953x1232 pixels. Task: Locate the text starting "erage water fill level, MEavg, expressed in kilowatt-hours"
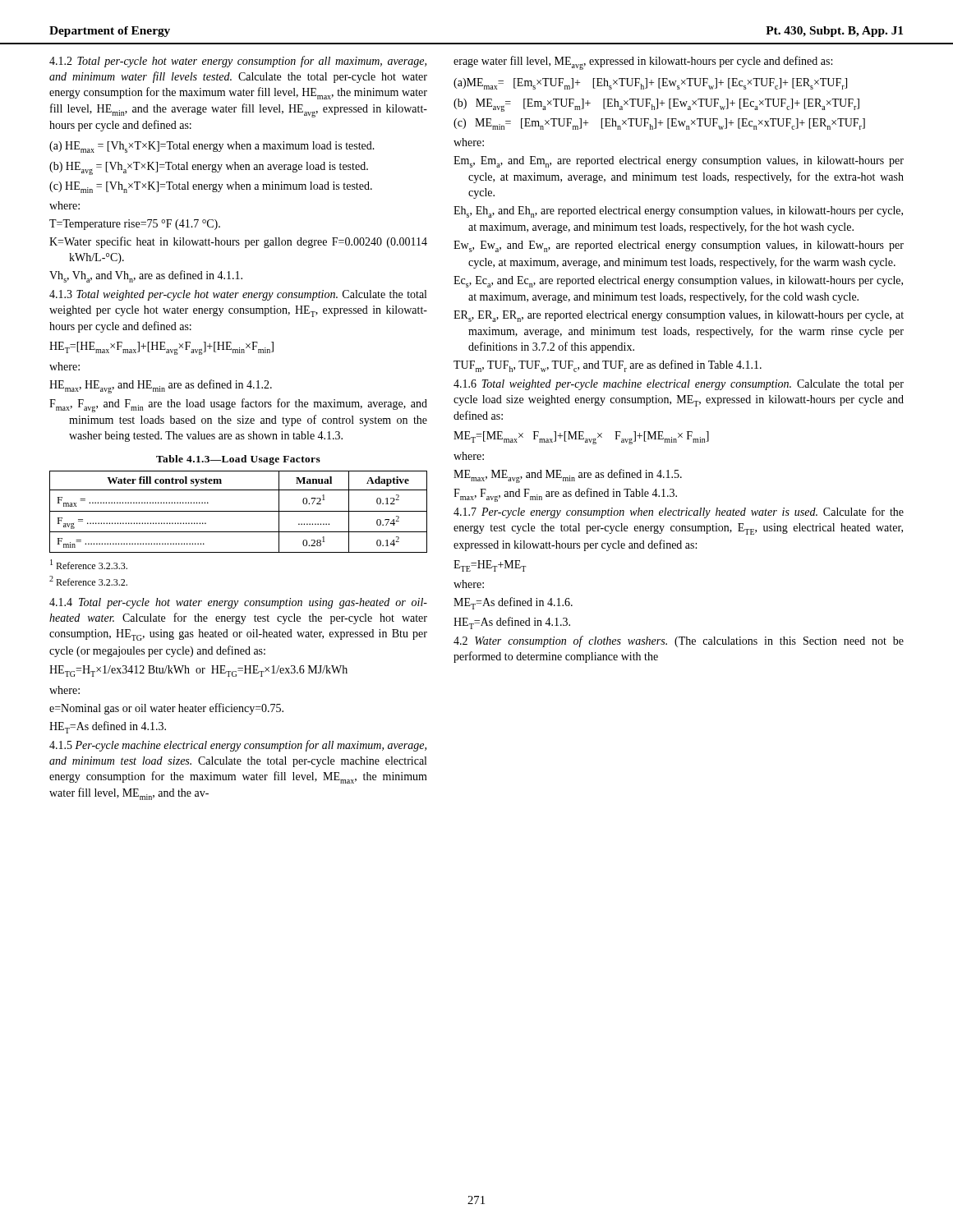[x=679, y=63]
